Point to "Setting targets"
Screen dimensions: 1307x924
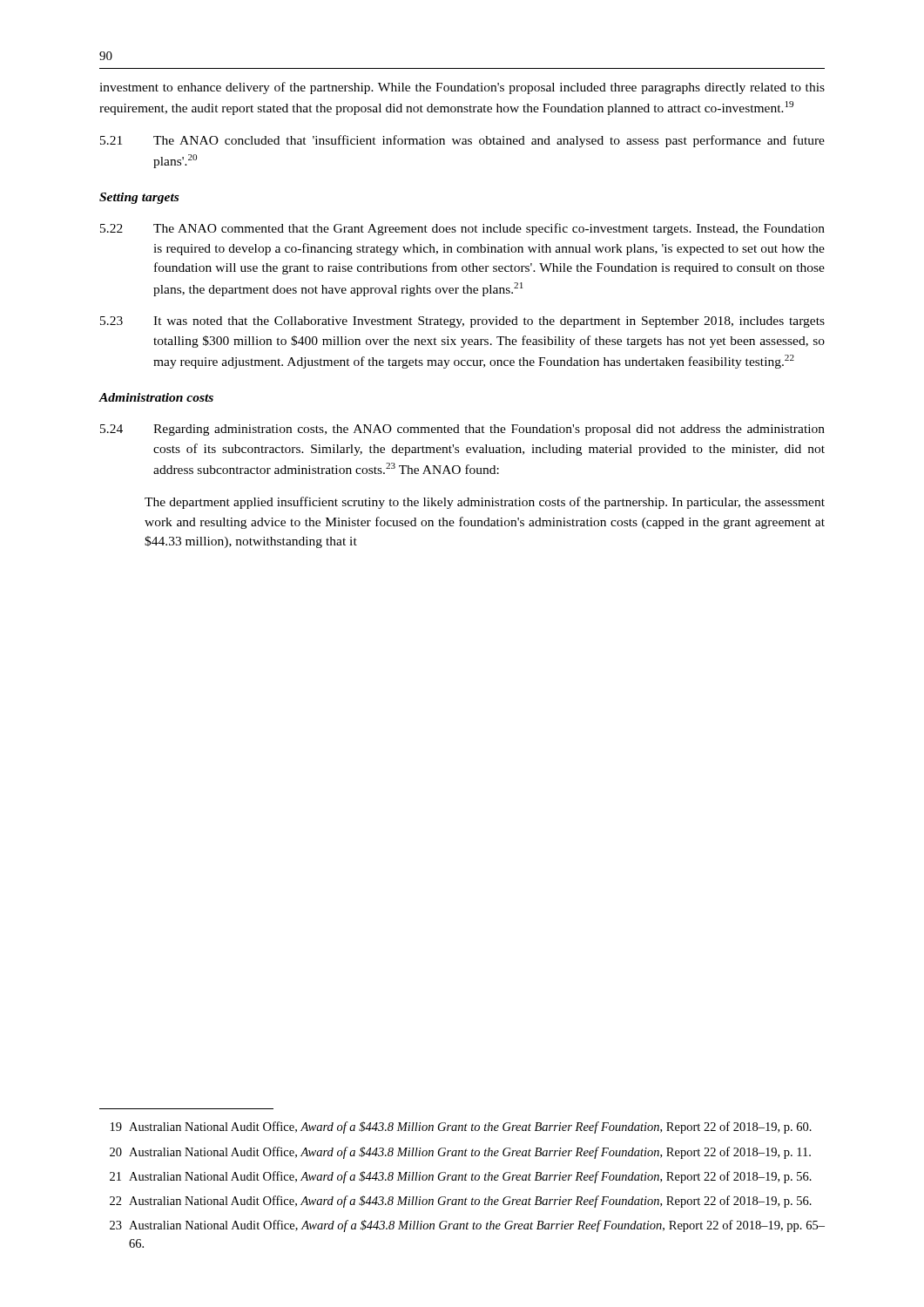click(139, 196)
